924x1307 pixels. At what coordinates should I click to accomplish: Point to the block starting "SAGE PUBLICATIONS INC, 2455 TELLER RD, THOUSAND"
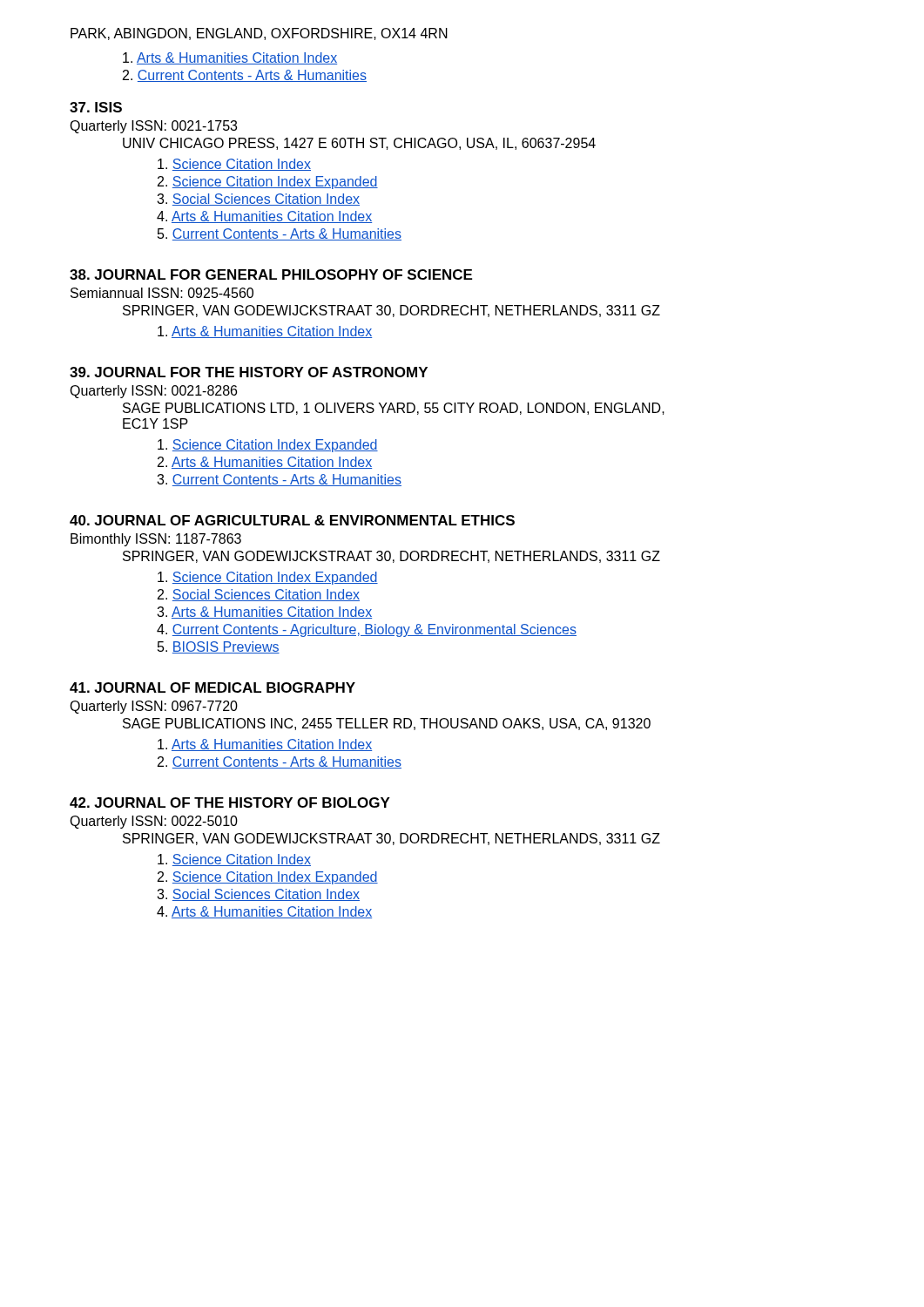[x=386, y=724]
